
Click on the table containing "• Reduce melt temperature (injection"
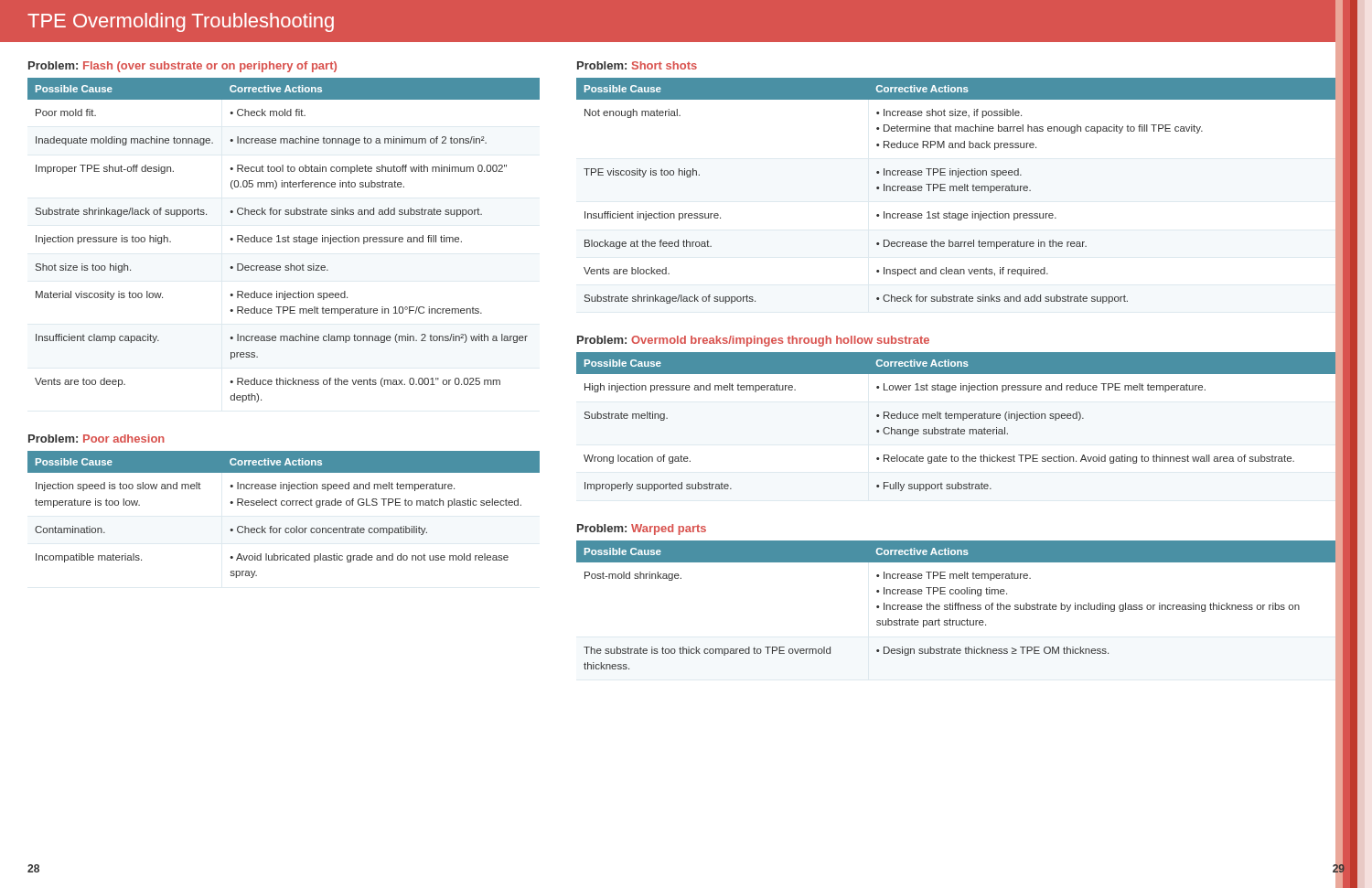pyautogui.click(x=960, y=427)
